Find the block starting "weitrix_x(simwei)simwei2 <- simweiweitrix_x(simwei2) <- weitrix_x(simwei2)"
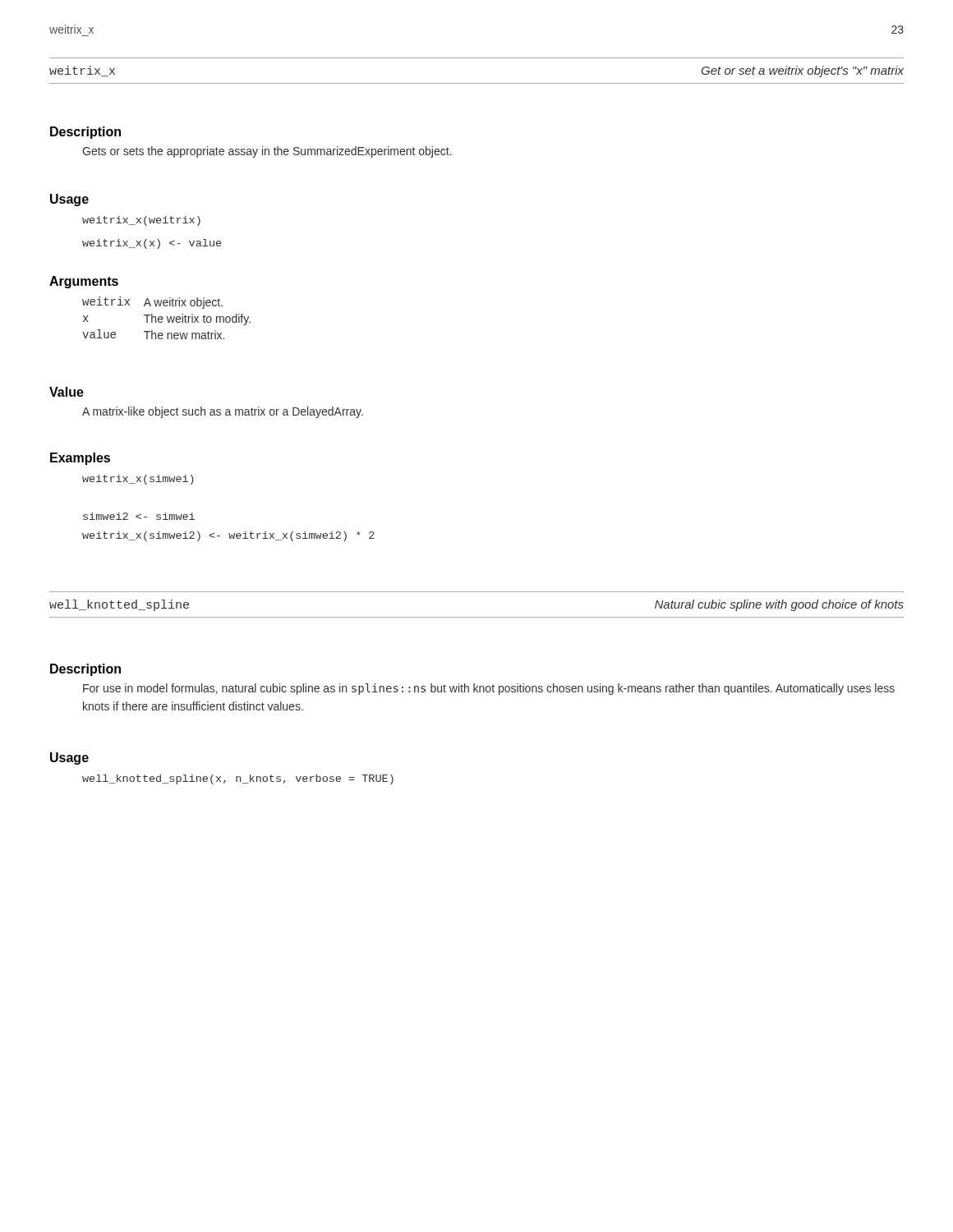This screenshot has width=953, height=1232. [138, 480]
